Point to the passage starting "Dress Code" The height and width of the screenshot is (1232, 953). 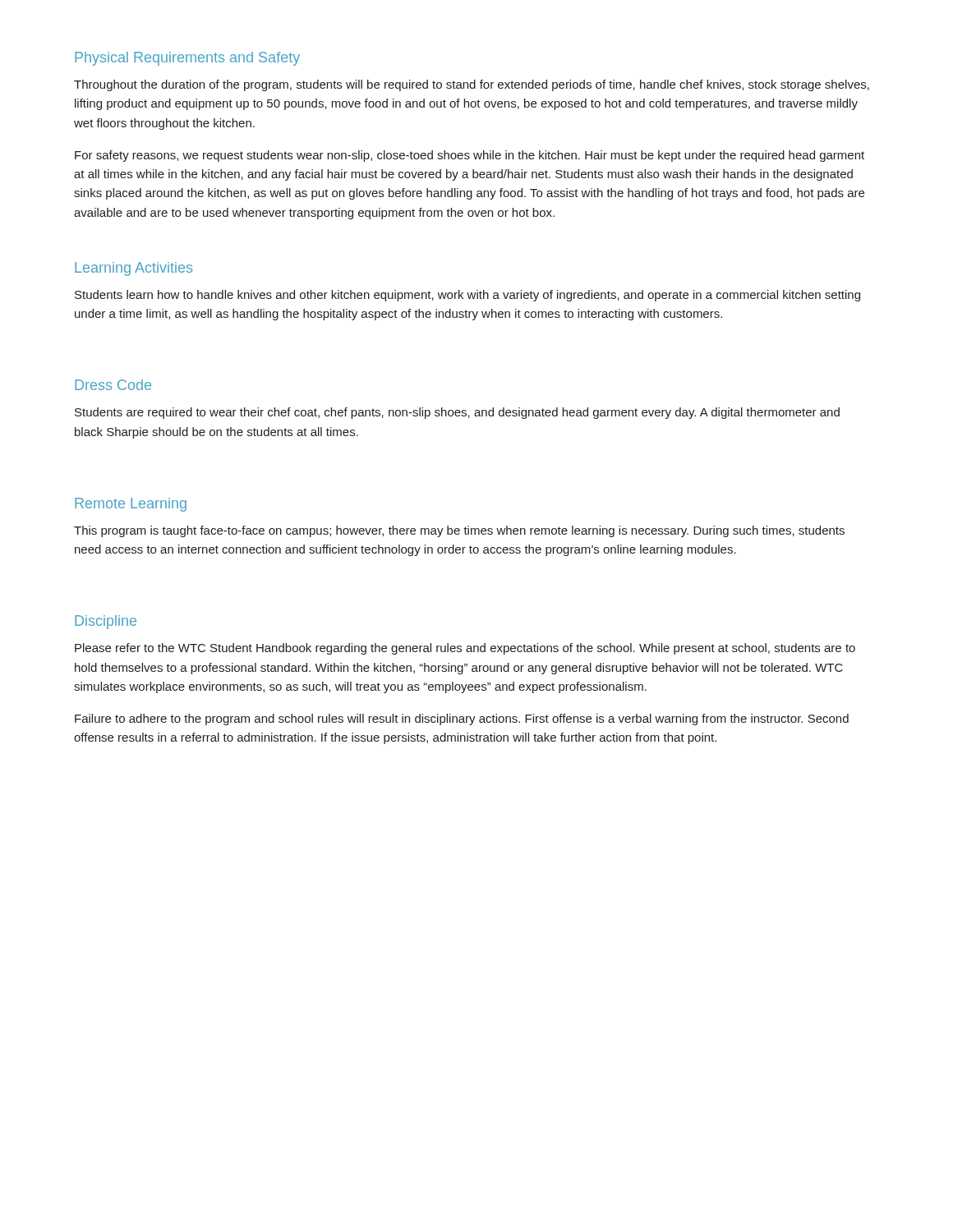[x=113, y=385]
